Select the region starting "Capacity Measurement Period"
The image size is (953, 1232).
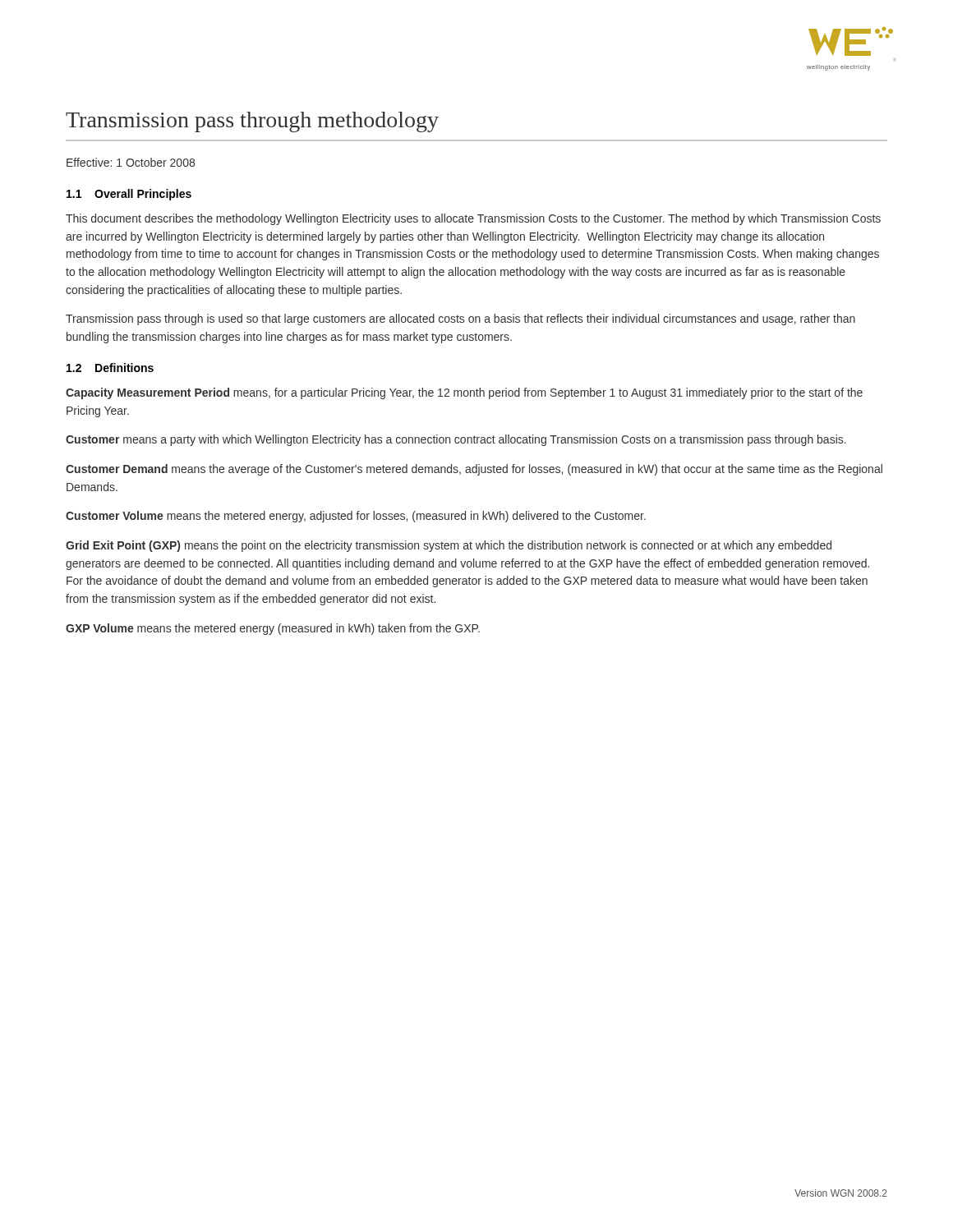coord(464,401)
